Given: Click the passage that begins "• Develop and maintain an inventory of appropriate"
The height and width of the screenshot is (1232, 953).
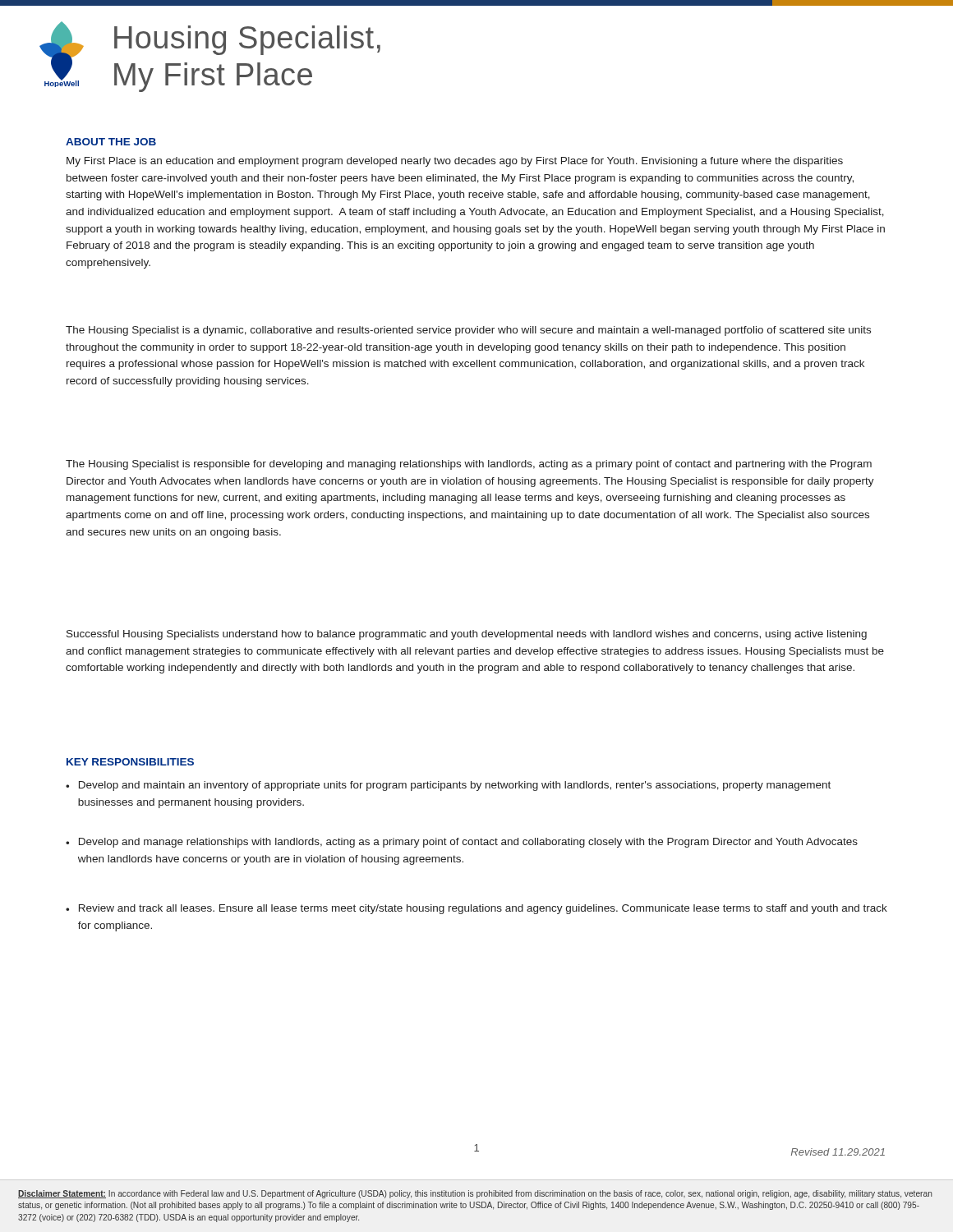Looking at the screenshot, I should point(476,794).
